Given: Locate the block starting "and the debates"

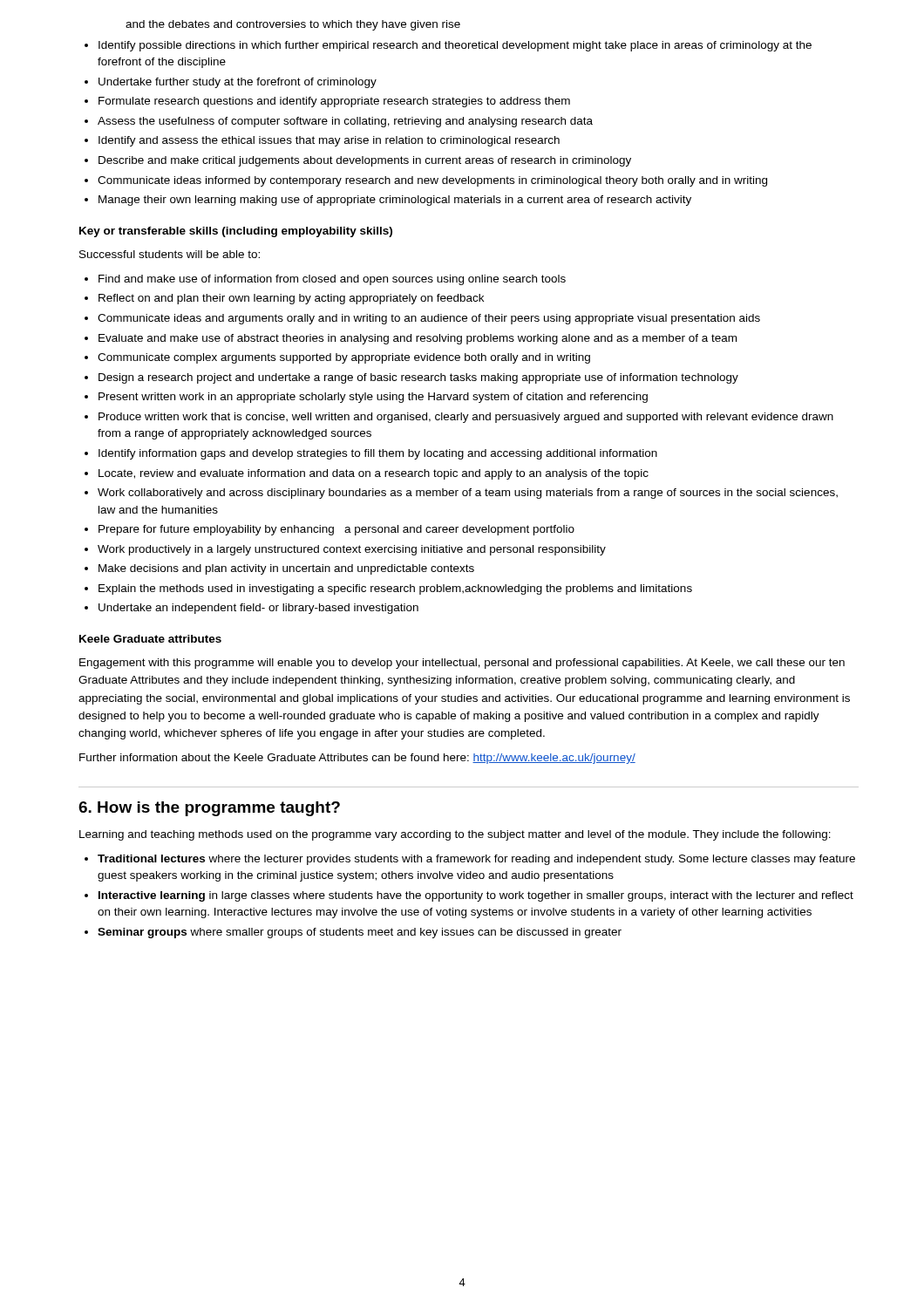Looking at the screenshot, I should (x=293, y=24).
